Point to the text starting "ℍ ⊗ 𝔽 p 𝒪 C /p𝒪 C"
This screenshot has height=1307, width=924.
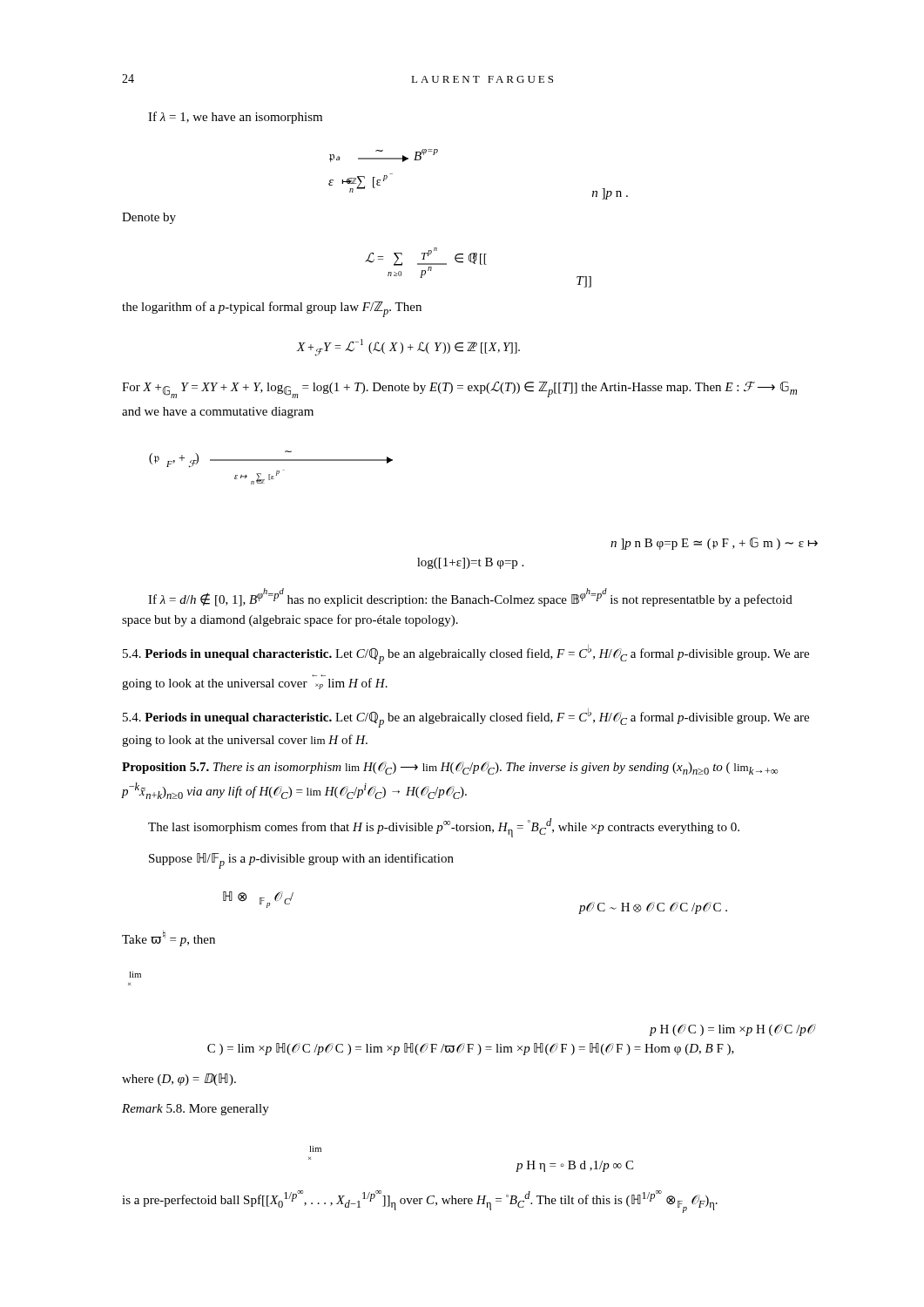click(278, 901)
